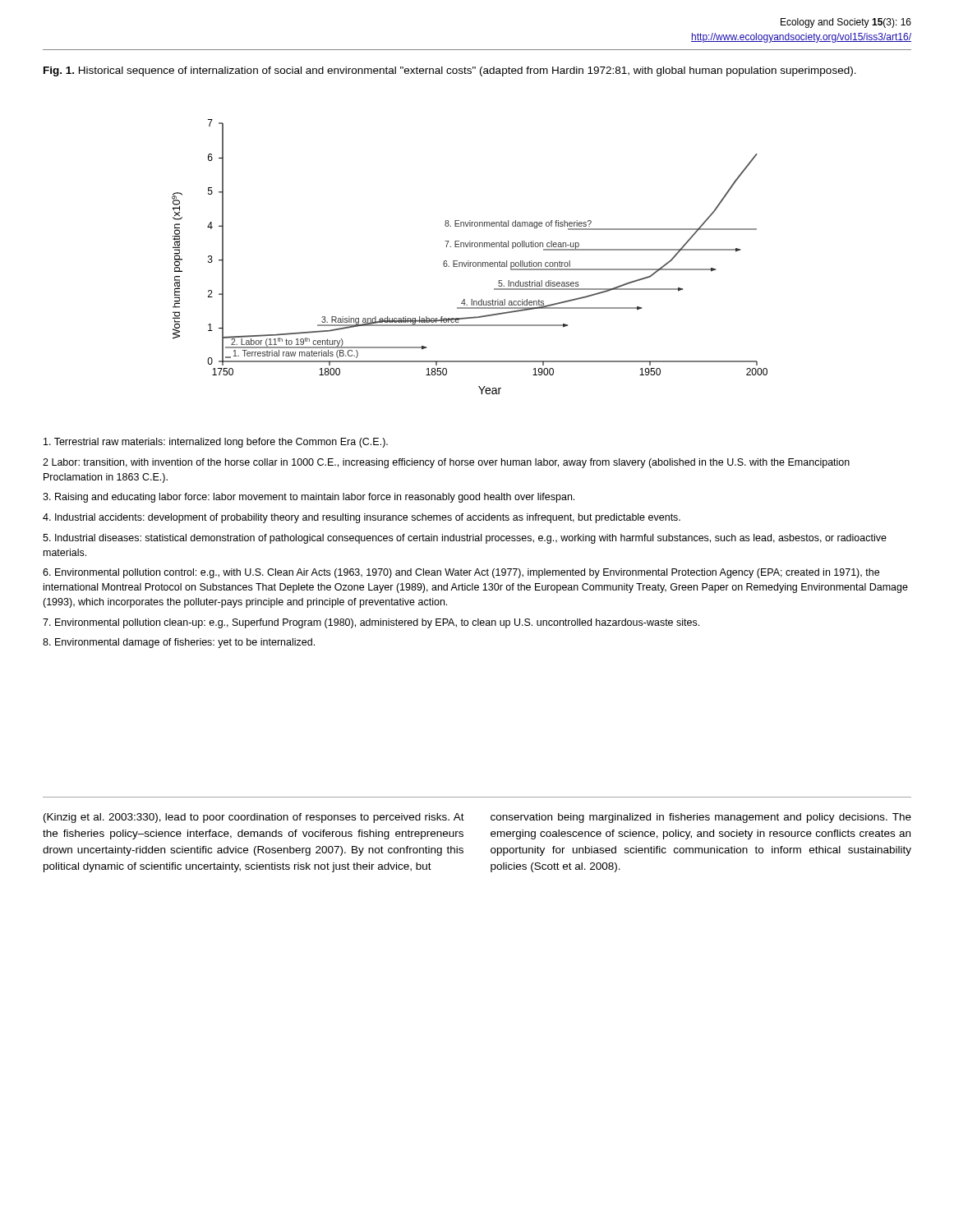Find the text block starting "2 Labor: transition, with invention"
The width and height of the screenshot is (954, 1232).
(x=446, y=470)
